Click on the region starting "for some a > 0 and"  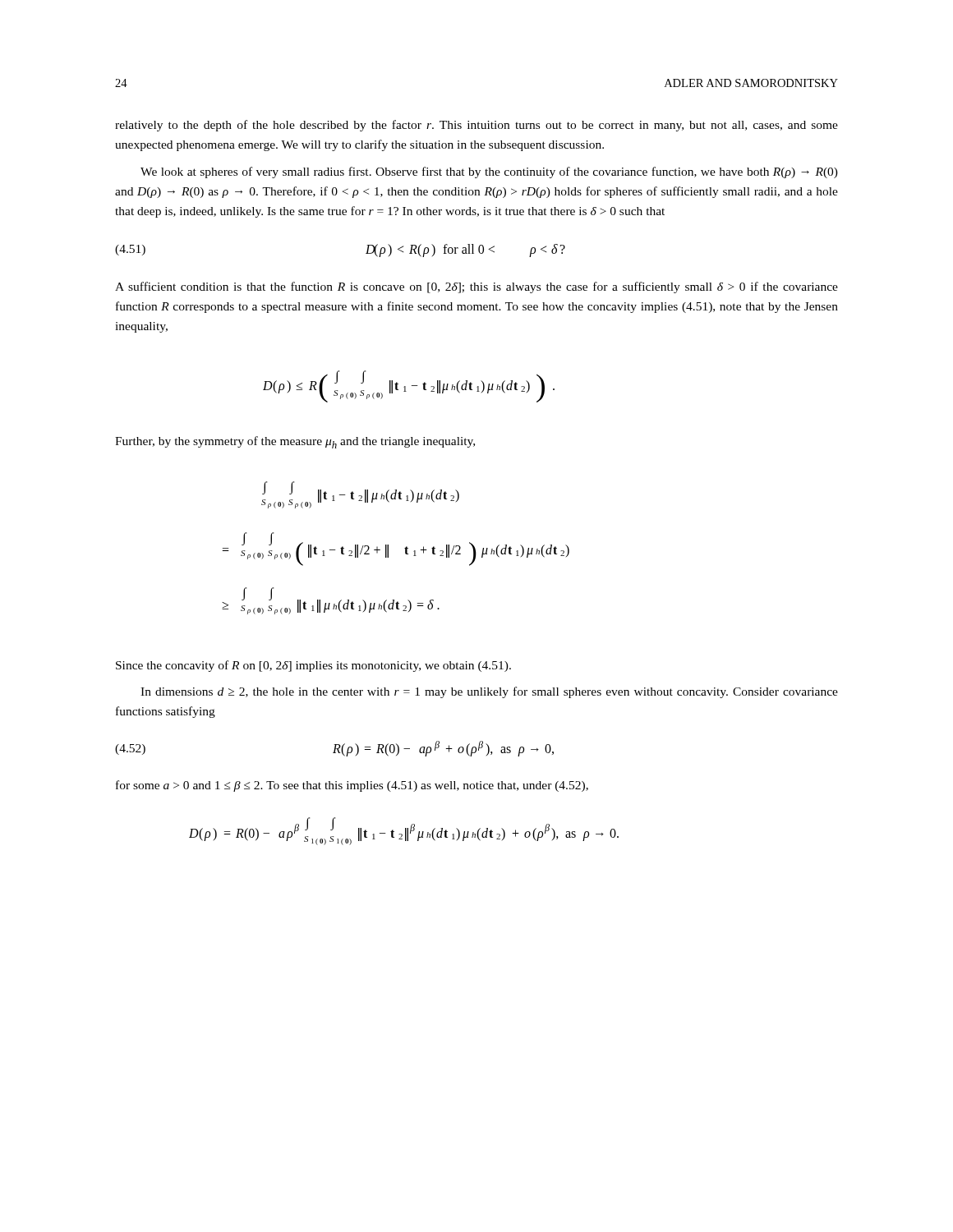point(476,785)
